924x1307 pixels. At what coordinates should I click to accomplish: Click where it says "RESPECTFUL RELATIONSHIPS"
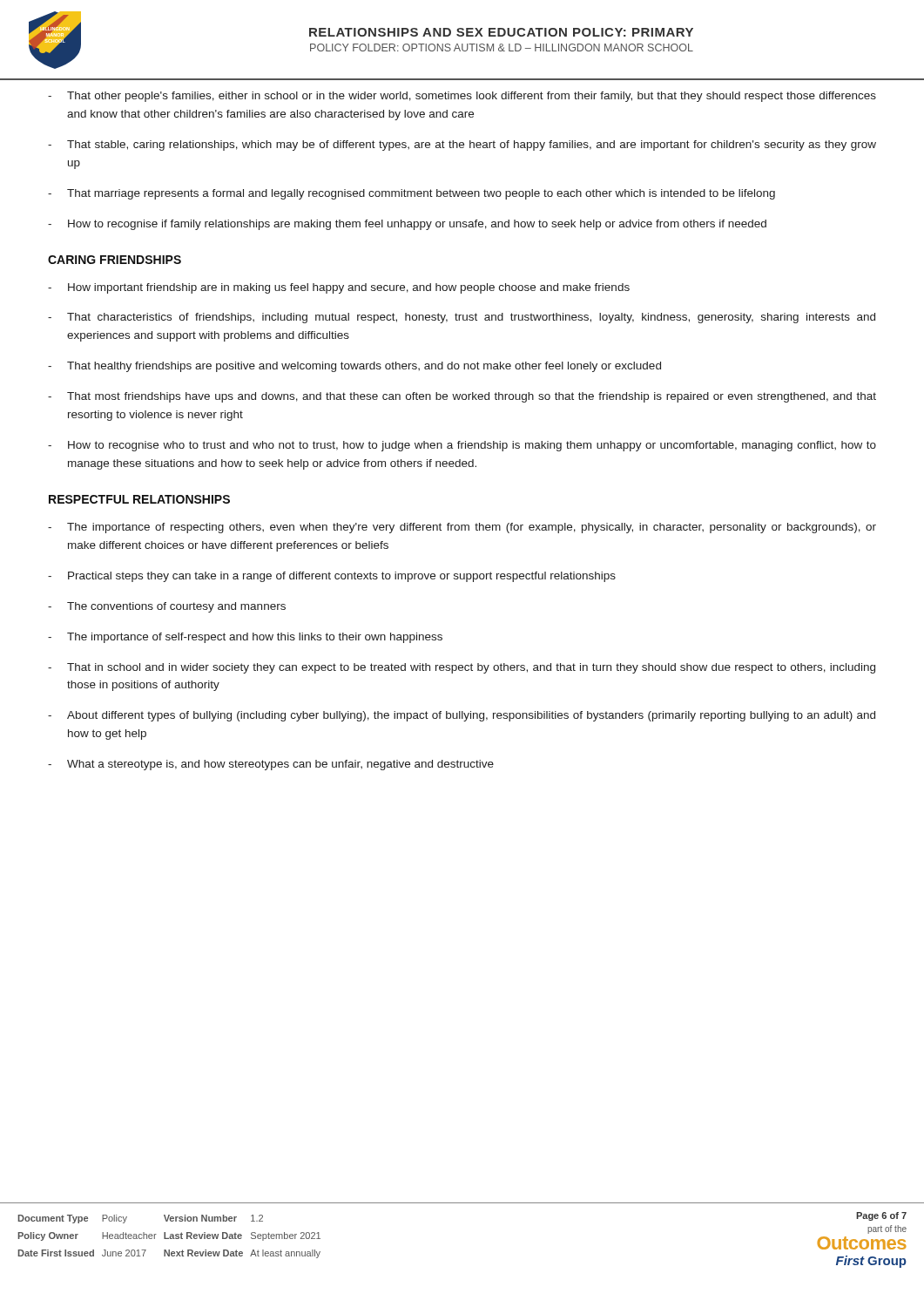[139, 499]
